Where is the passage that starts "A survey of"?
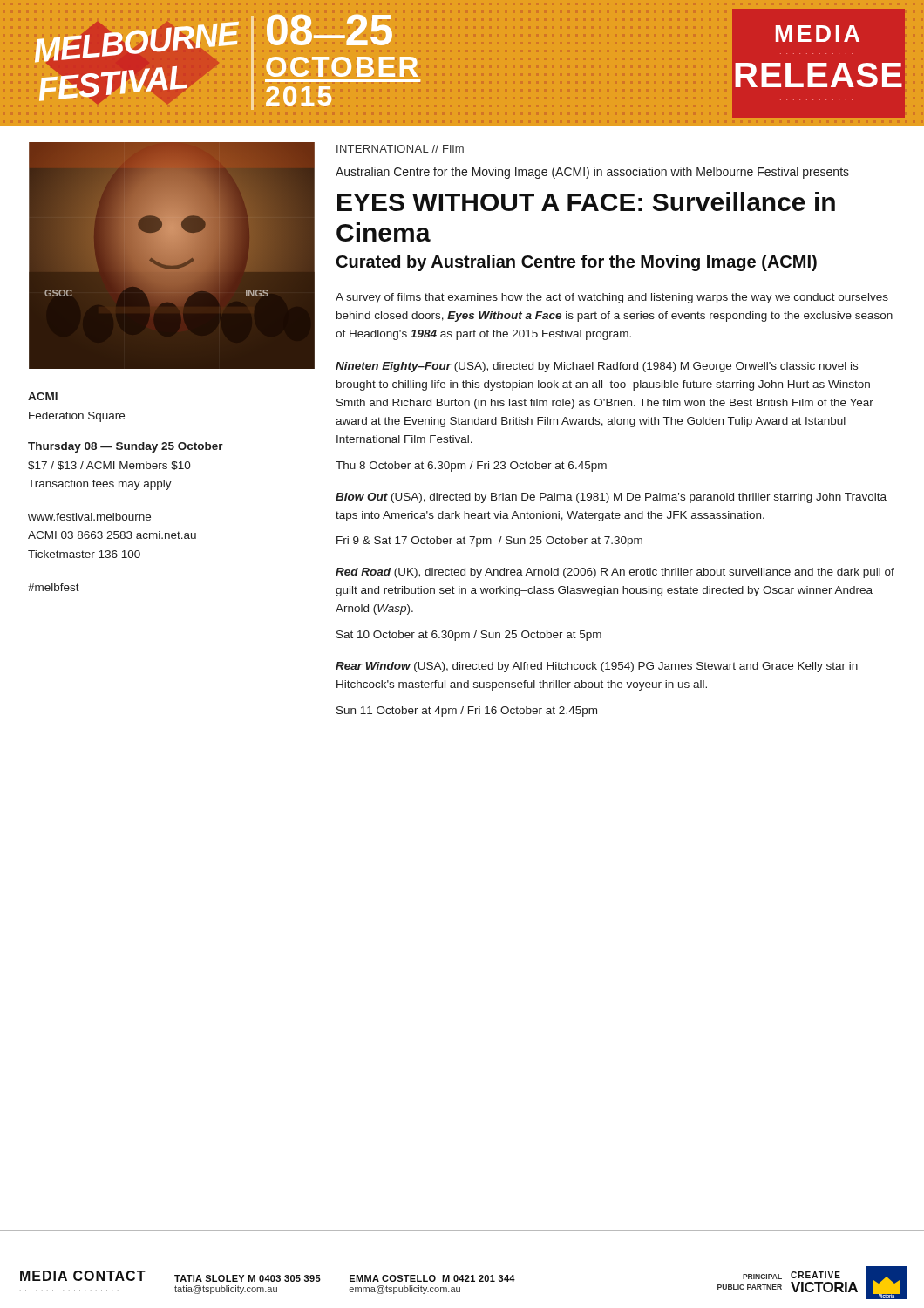This screenshot has width=924, height=1308. [614, 315]
